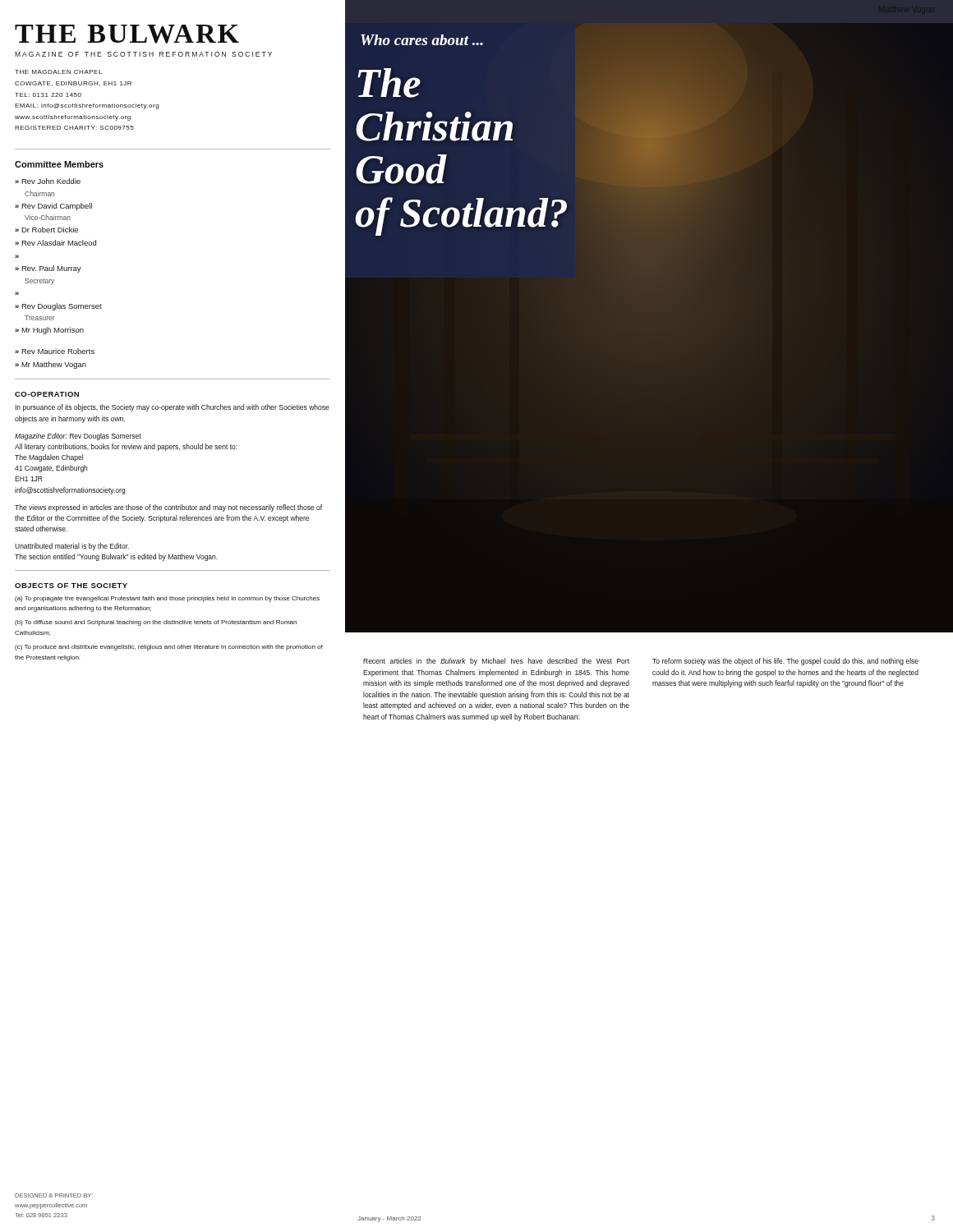Find the block on this page that starts "The views expressed in articles are those"
The height and width of the screenshot is (1232, 953).
tap(168, 518)
